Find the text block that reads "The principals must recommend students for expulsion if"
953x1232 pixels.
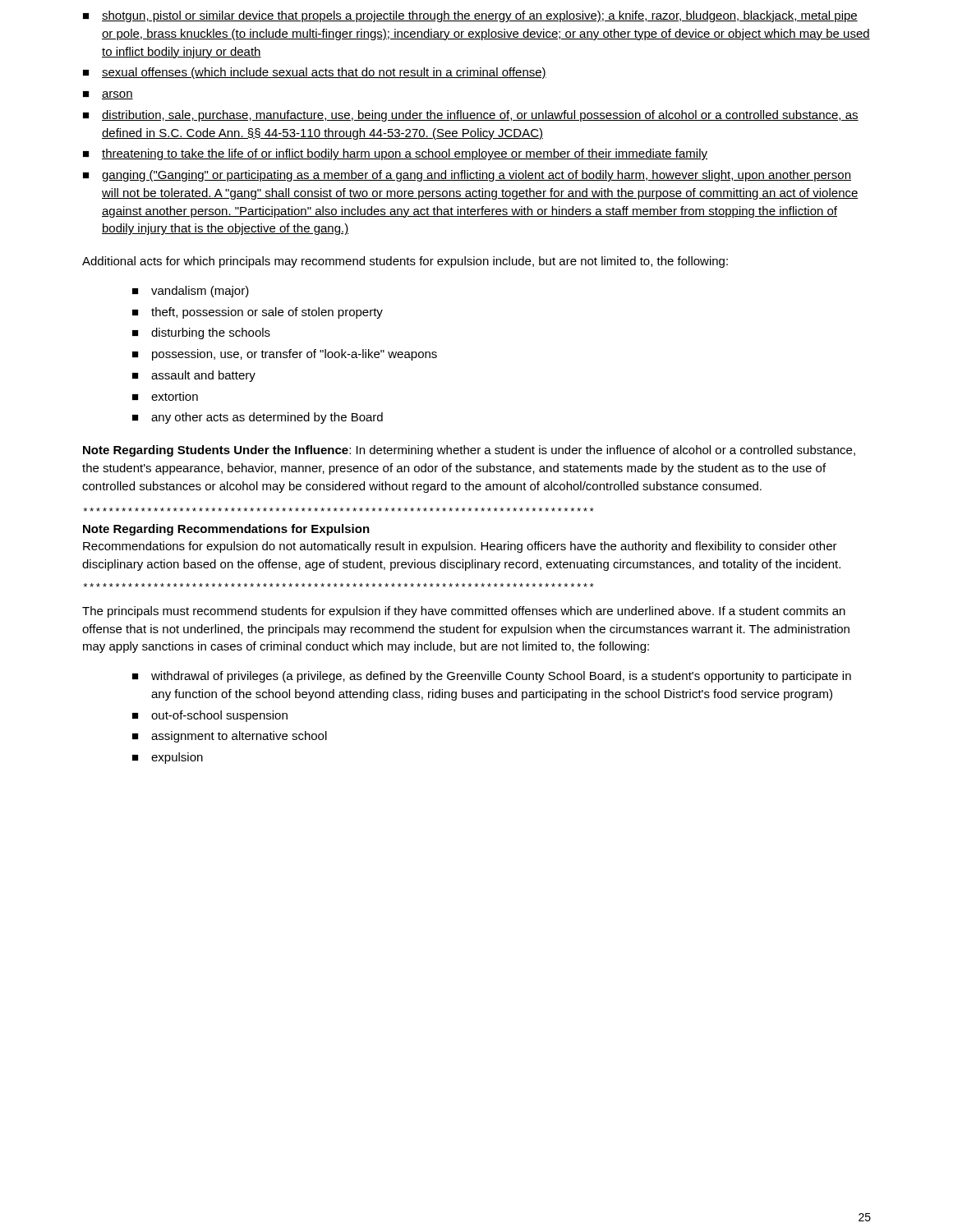(476, 629)
